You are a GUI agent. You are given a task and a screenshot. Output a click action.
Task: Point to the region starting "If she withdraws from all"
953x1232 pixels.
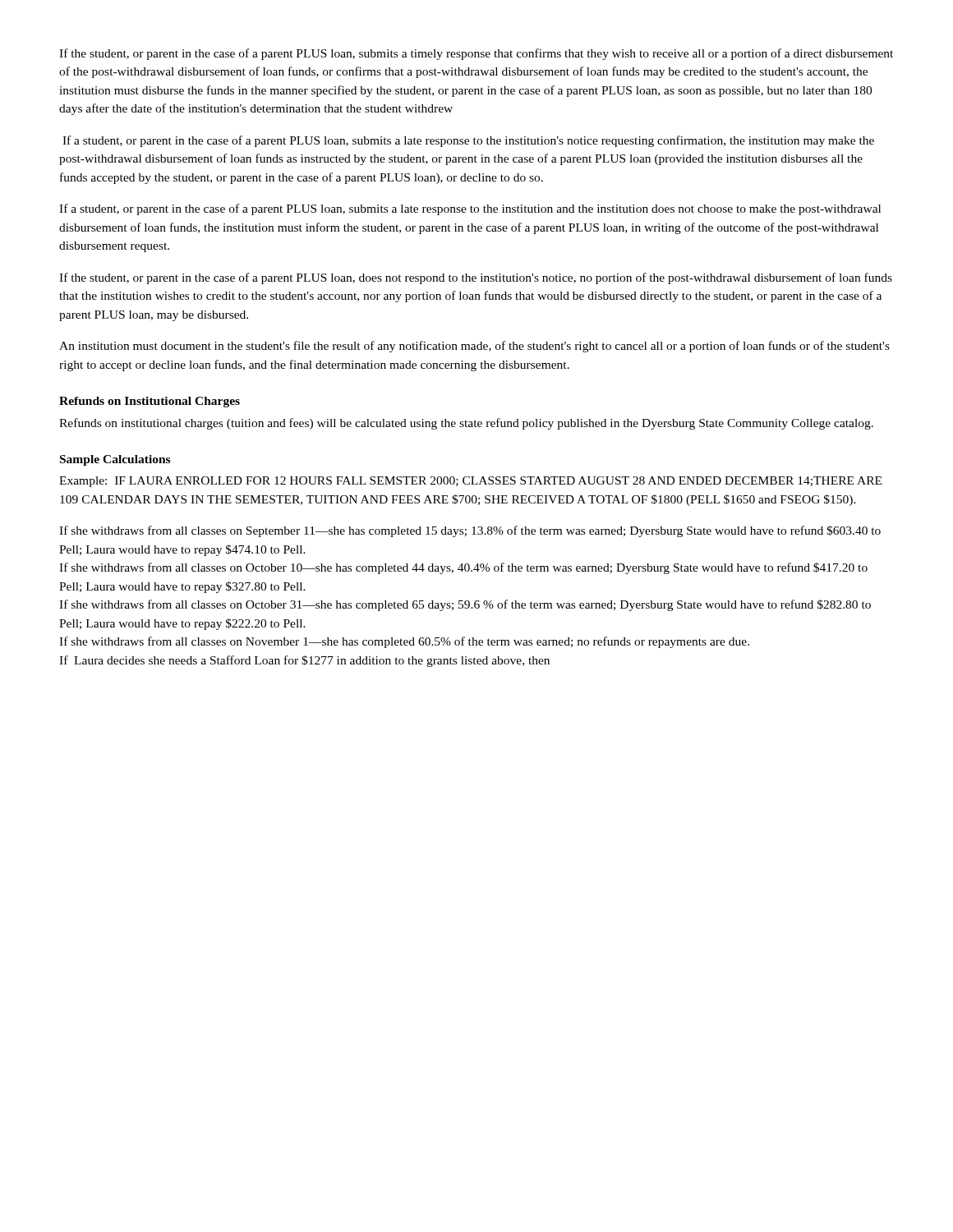(470, 595)
